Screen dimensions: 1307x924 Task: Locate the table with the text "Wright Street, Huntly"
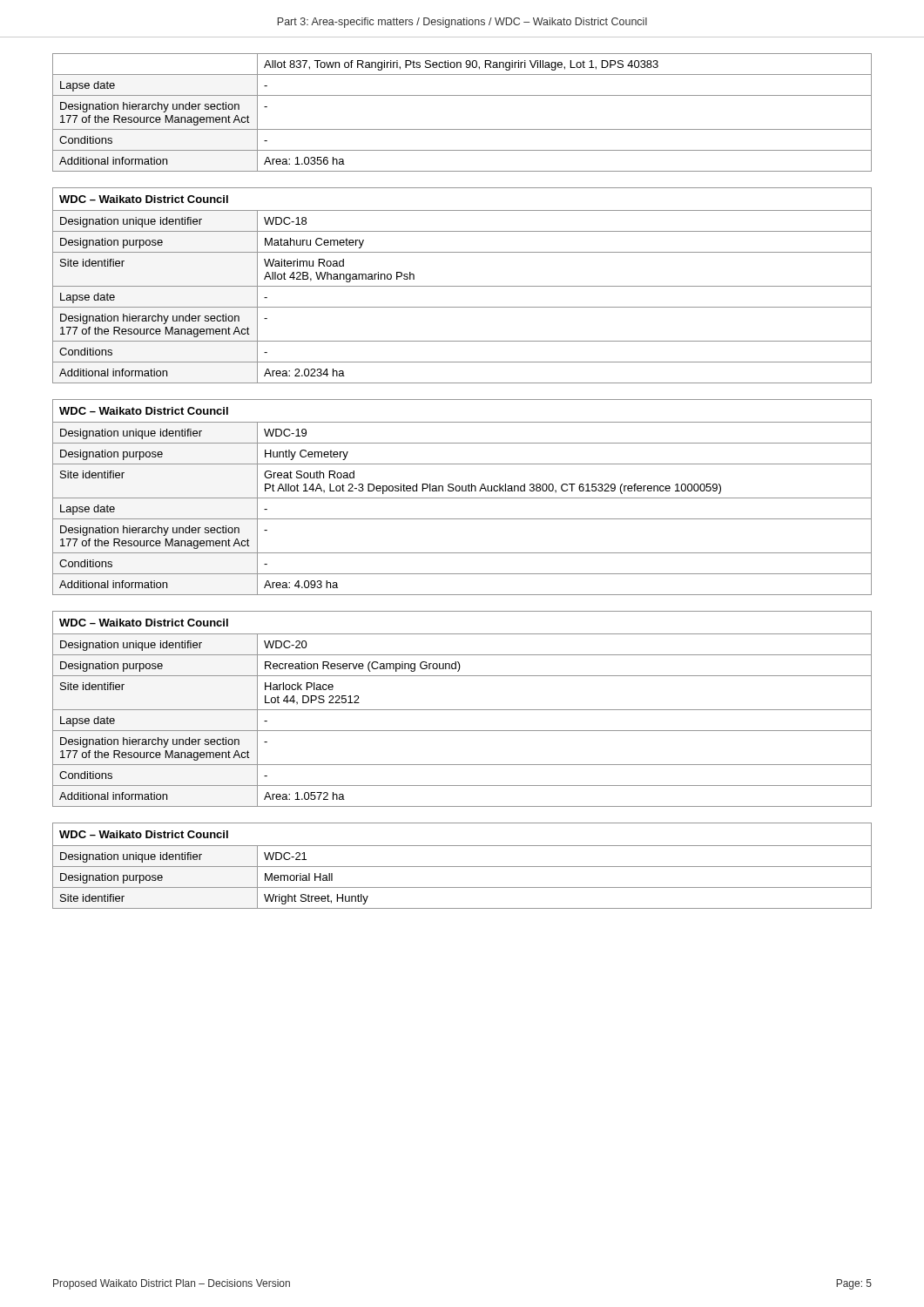click(462, 866)
